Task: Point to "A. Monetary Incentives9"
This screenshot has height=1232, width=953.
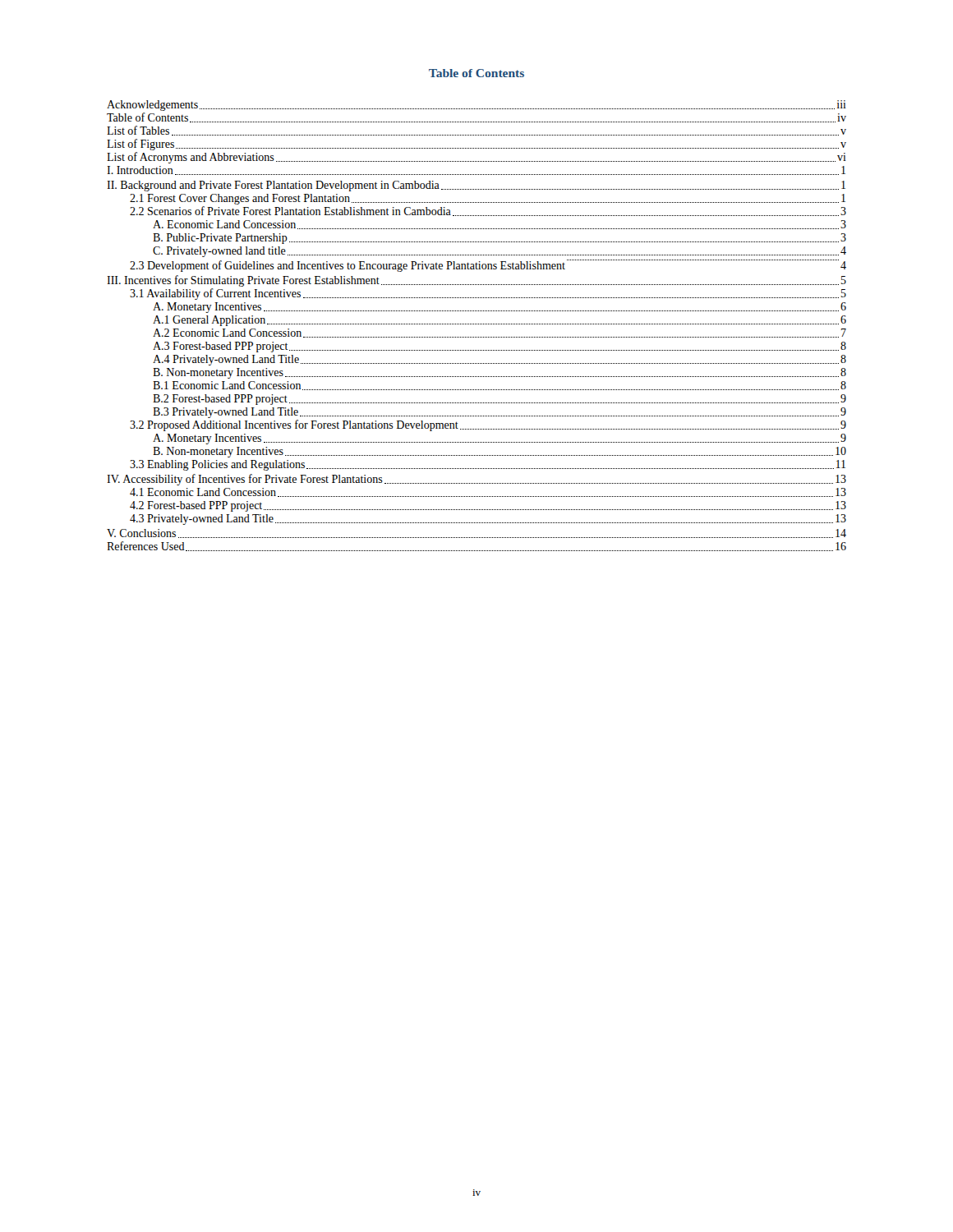Action: 499,439
